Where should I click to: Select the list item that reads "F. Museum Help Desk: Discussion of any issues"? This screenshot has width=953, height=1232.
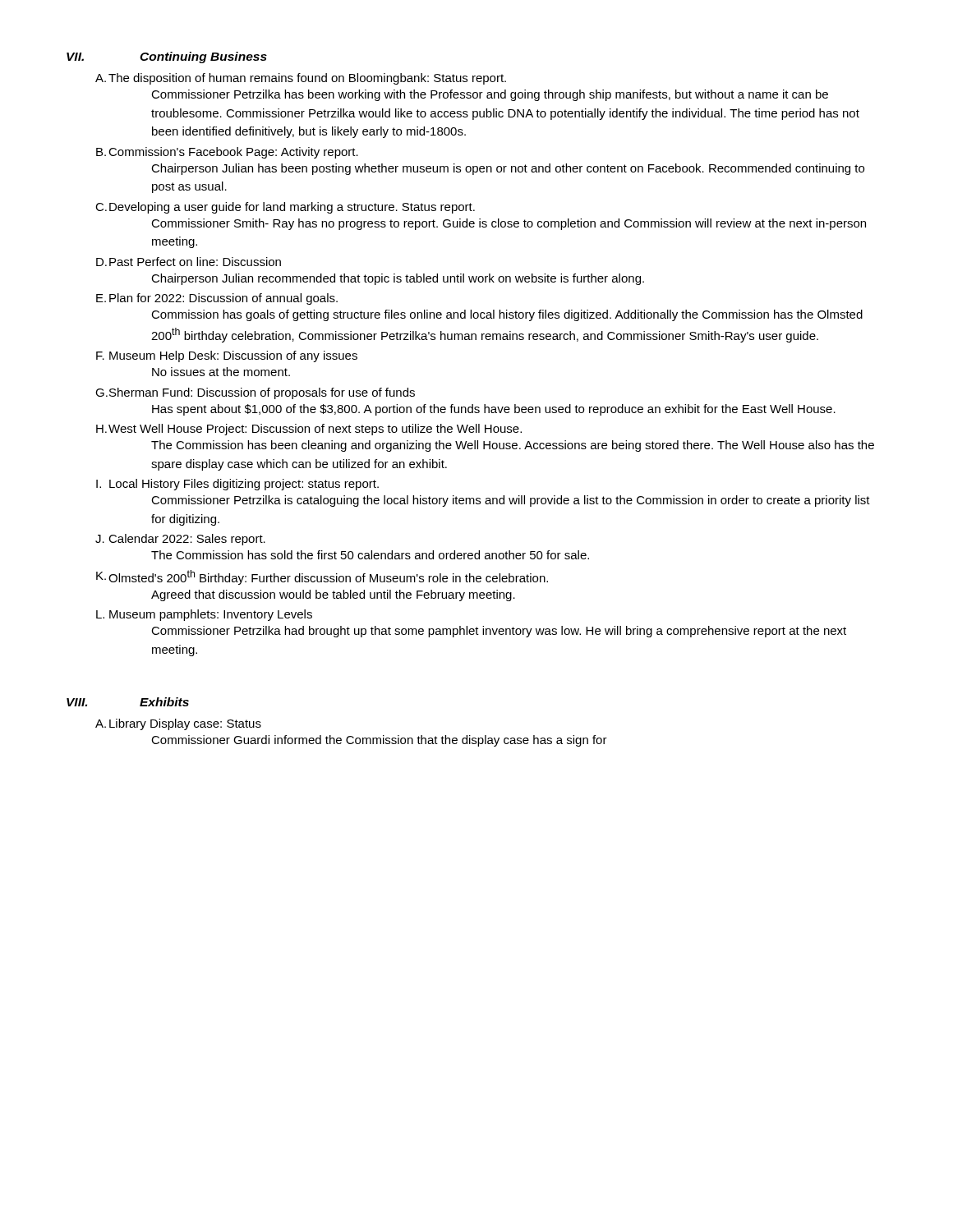coord(227,356)
